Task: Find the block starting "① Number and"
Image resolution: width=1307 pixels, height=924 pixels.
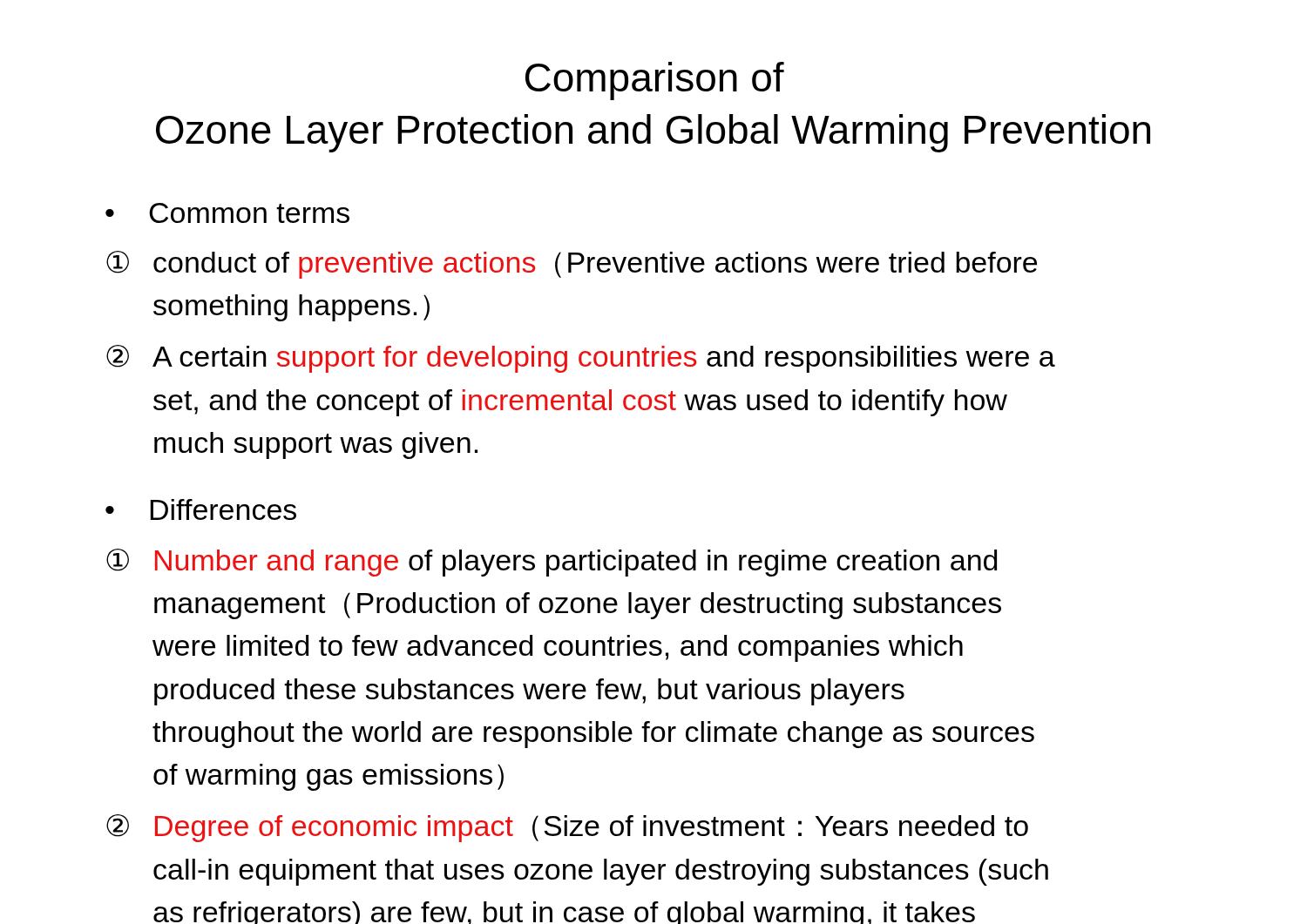Action: pyautogui.click(x=570, y=668)
